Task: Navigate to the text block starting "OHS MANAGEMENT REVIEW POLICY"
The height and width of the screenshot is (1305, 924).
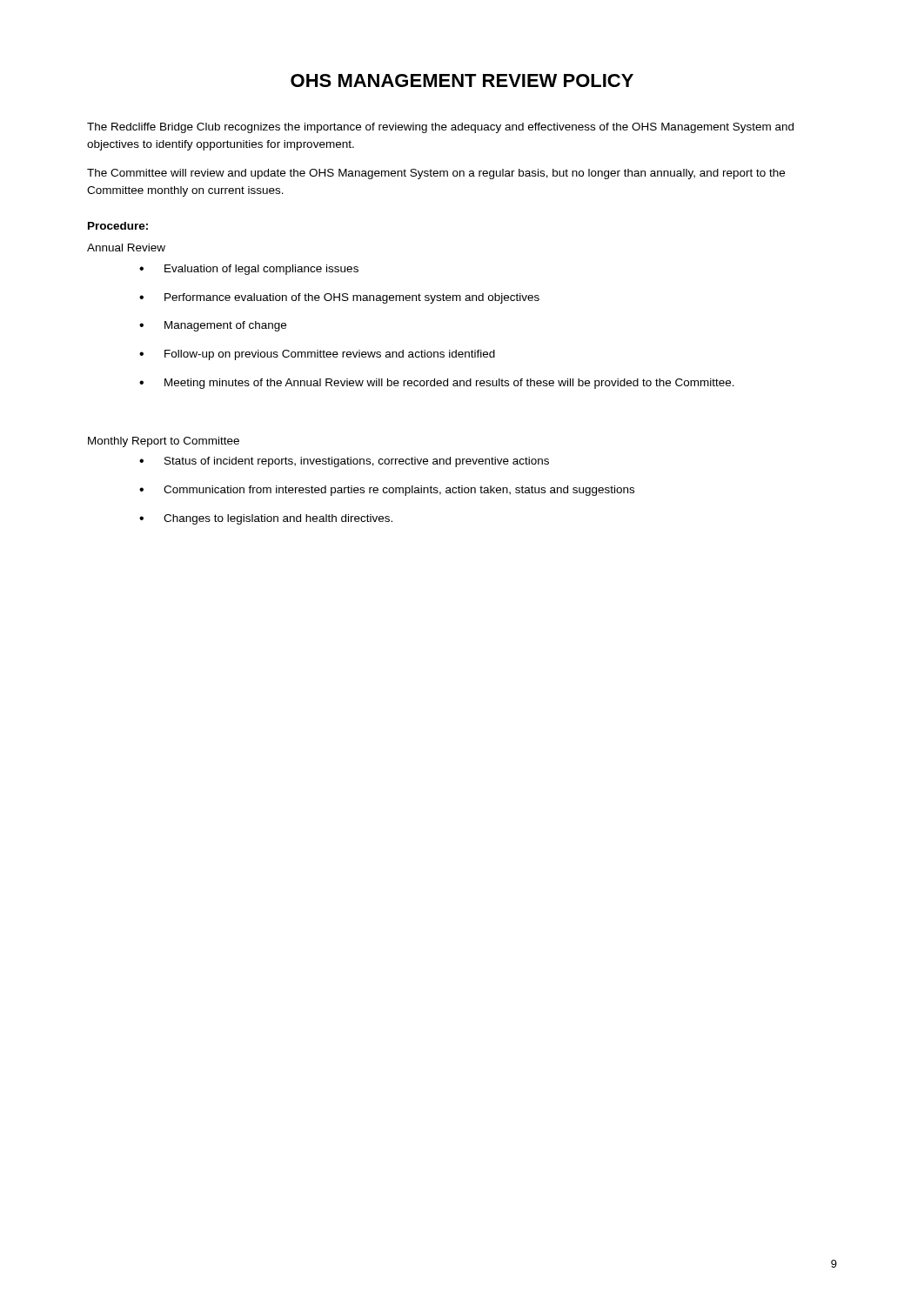Action: [462, 80]
